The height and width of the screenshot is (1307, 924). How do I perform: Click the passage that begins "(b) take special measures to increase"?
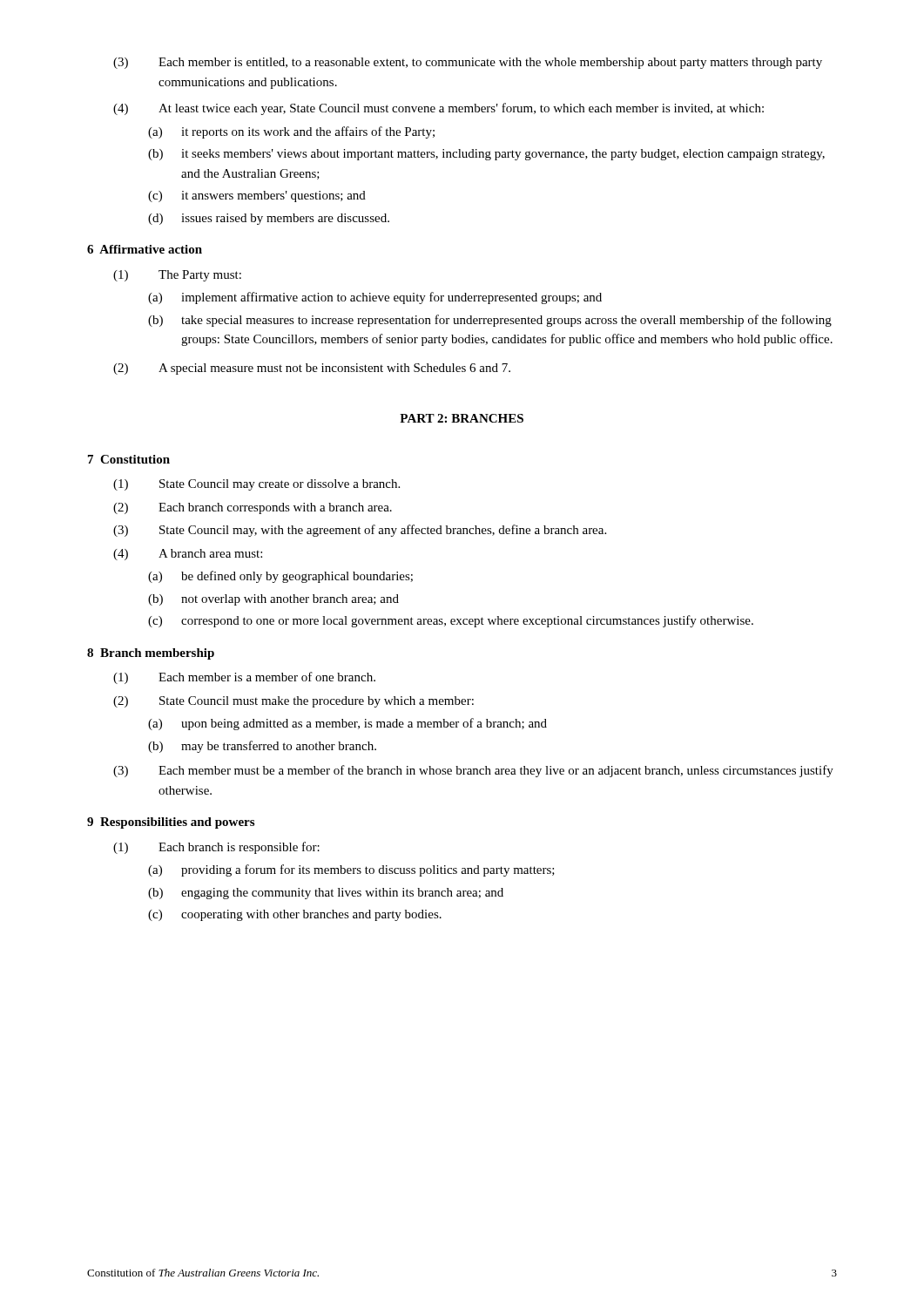492,329
